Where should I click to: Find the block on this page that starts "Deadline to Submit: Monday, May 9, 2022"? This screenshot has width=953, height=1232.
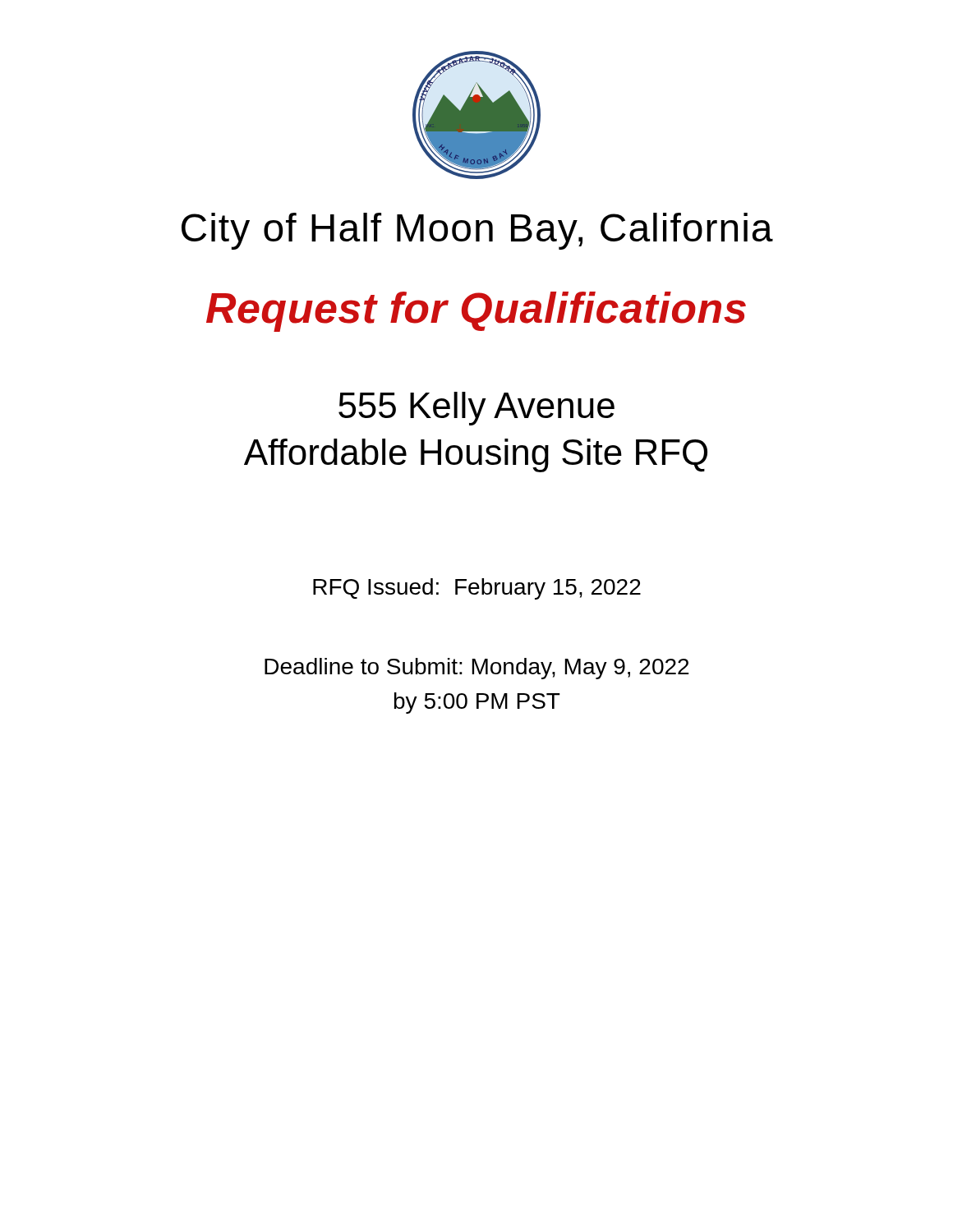(476, 684)
